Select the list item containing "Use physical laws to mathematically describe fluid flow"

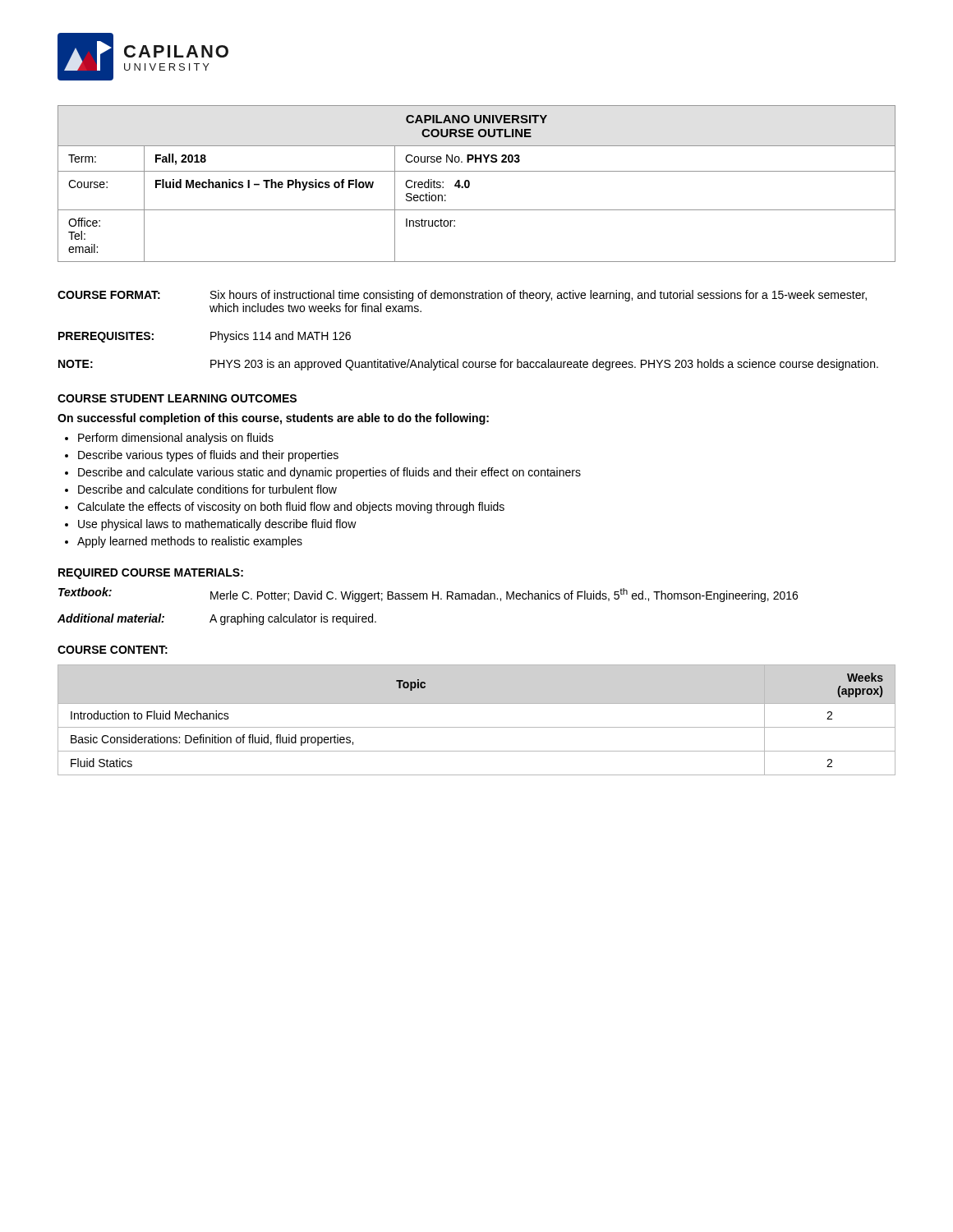click(217, 524)
